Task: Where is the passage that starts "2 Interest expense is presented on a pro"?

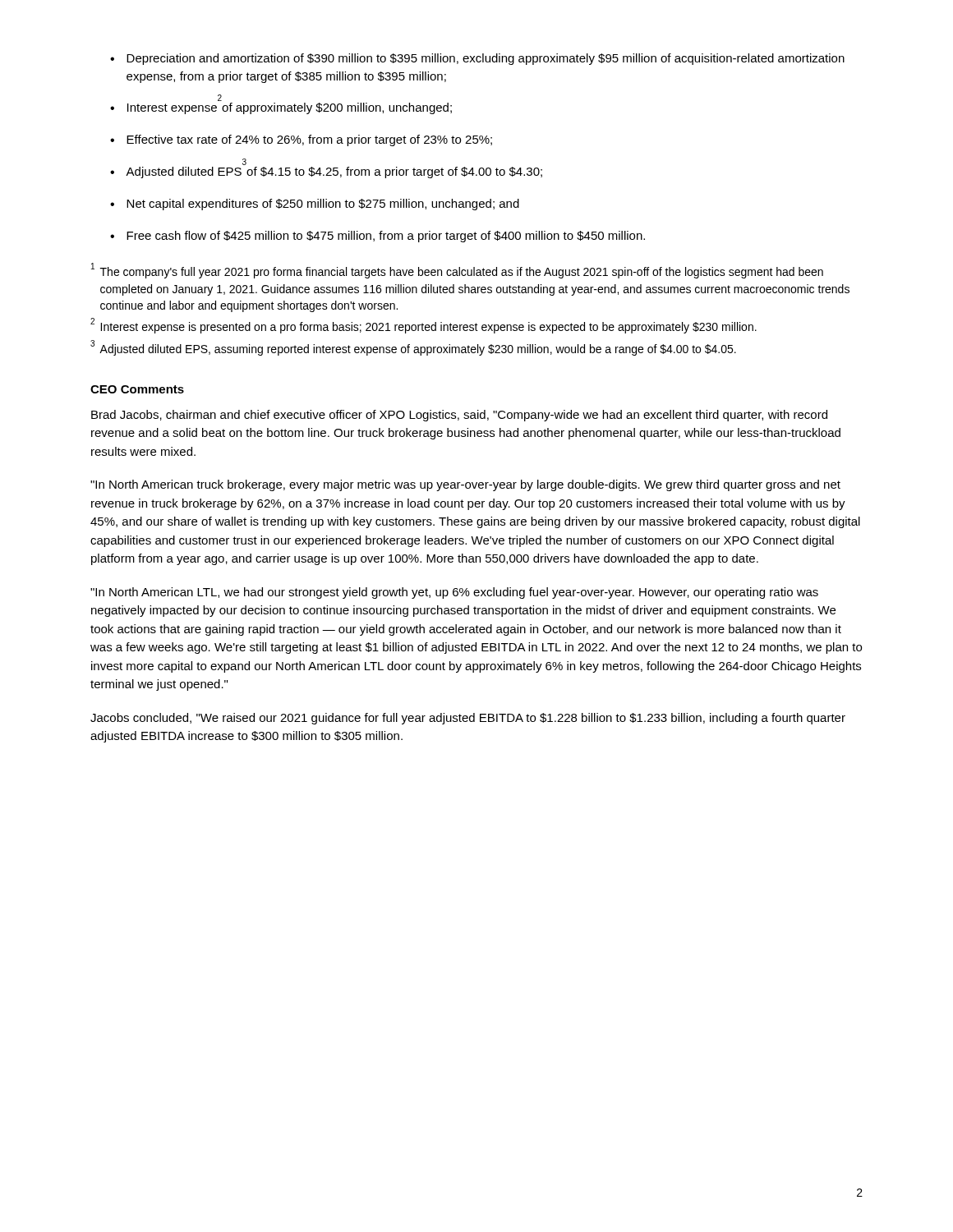Action: click(x=476, y=327)
